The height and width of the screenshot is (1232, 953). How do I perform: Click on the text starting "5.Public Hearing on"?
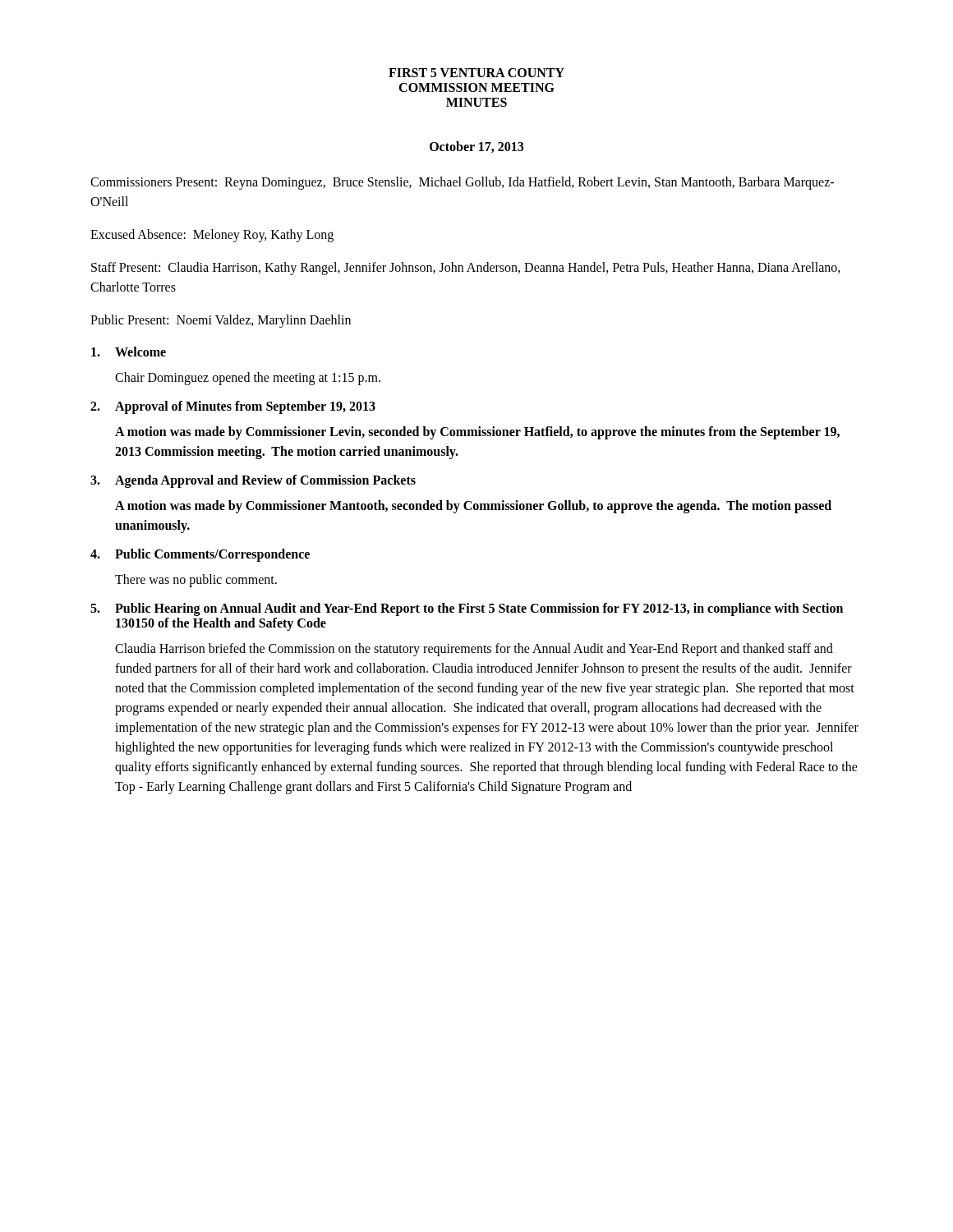pos(476,616)
